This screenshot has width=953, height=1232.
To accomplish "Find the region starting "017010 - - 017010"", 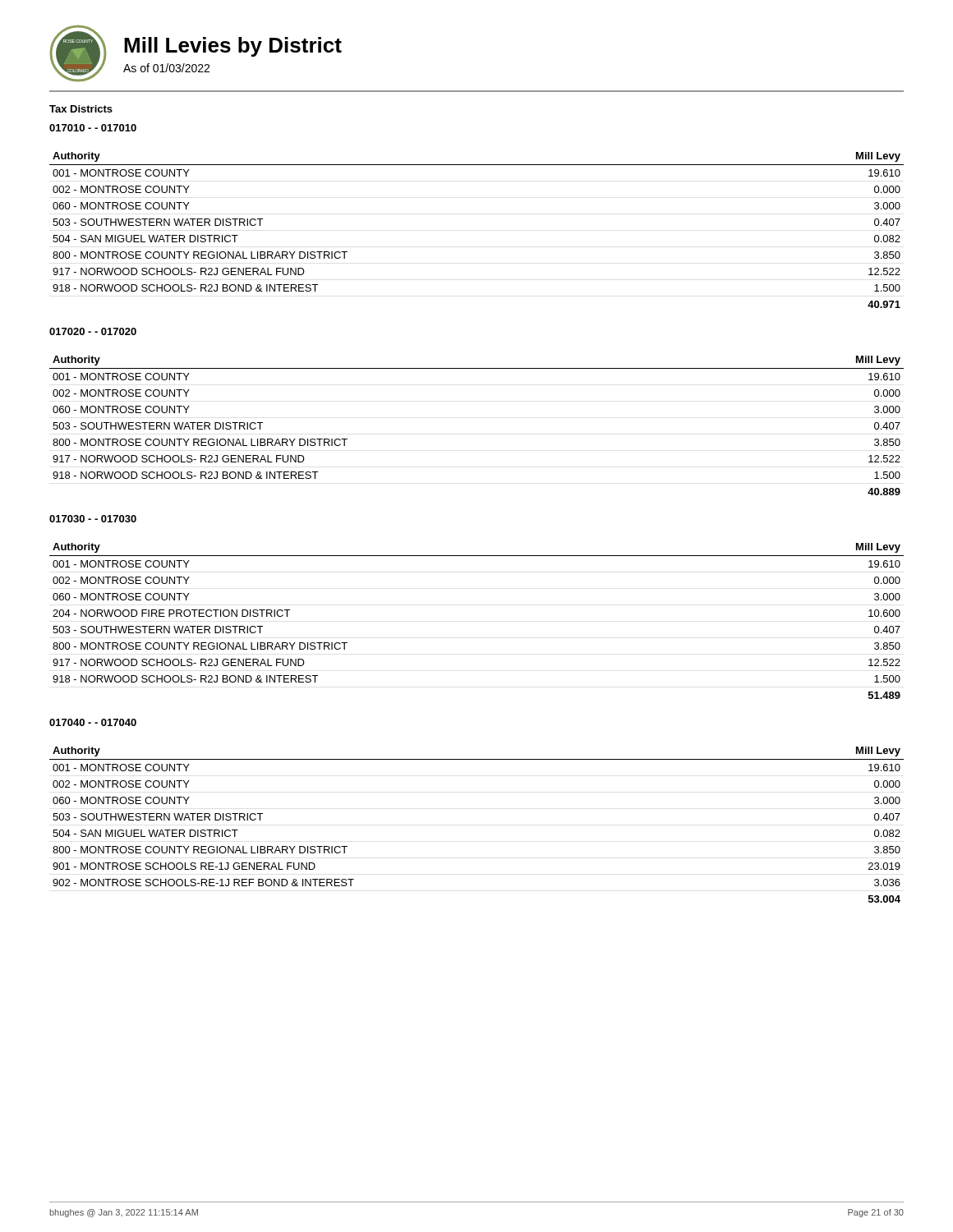I will pyautogui.click(x=93, y=128).
